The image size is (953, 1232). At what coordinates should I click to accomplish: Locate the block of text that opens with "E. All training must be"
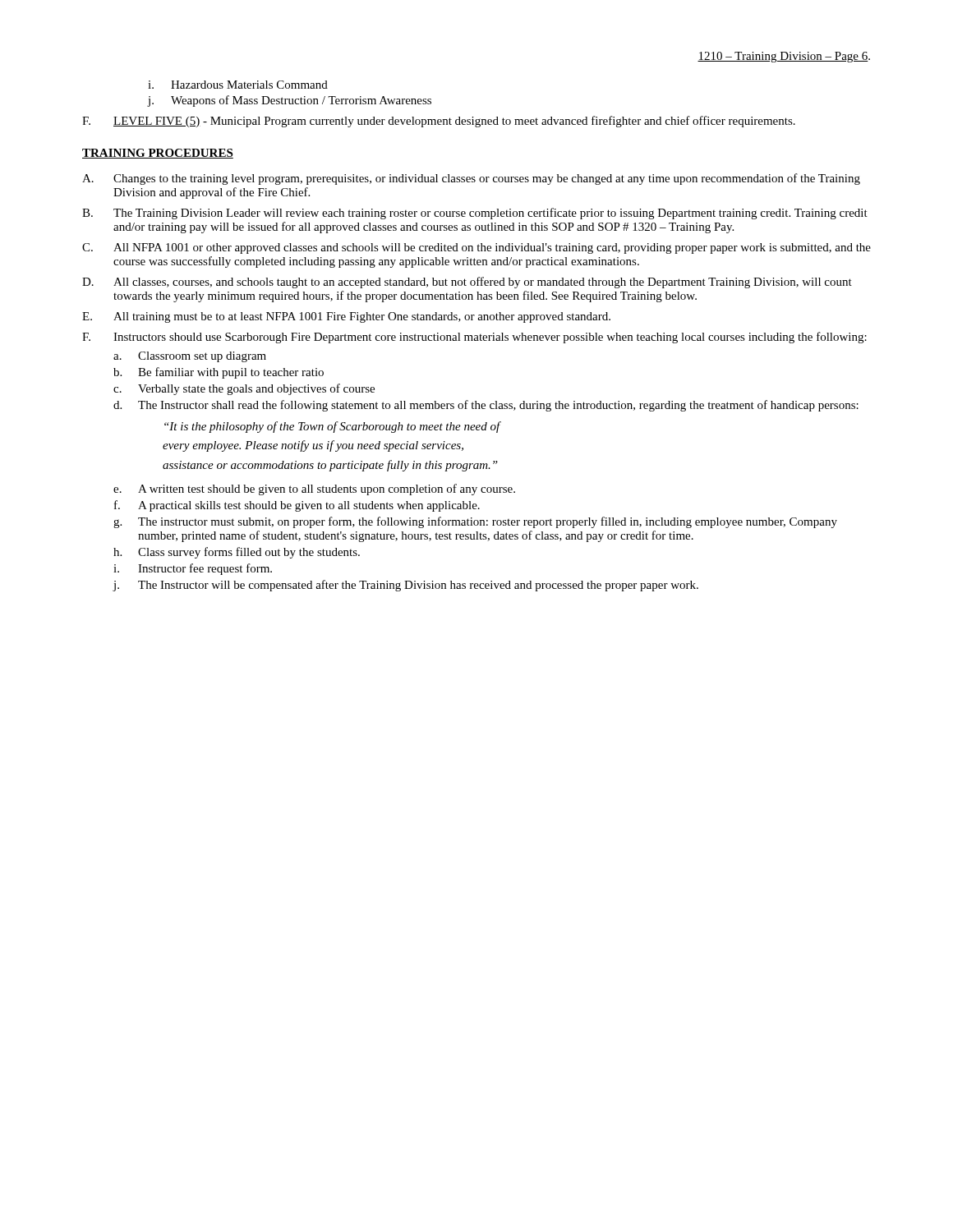coord(476,317)
